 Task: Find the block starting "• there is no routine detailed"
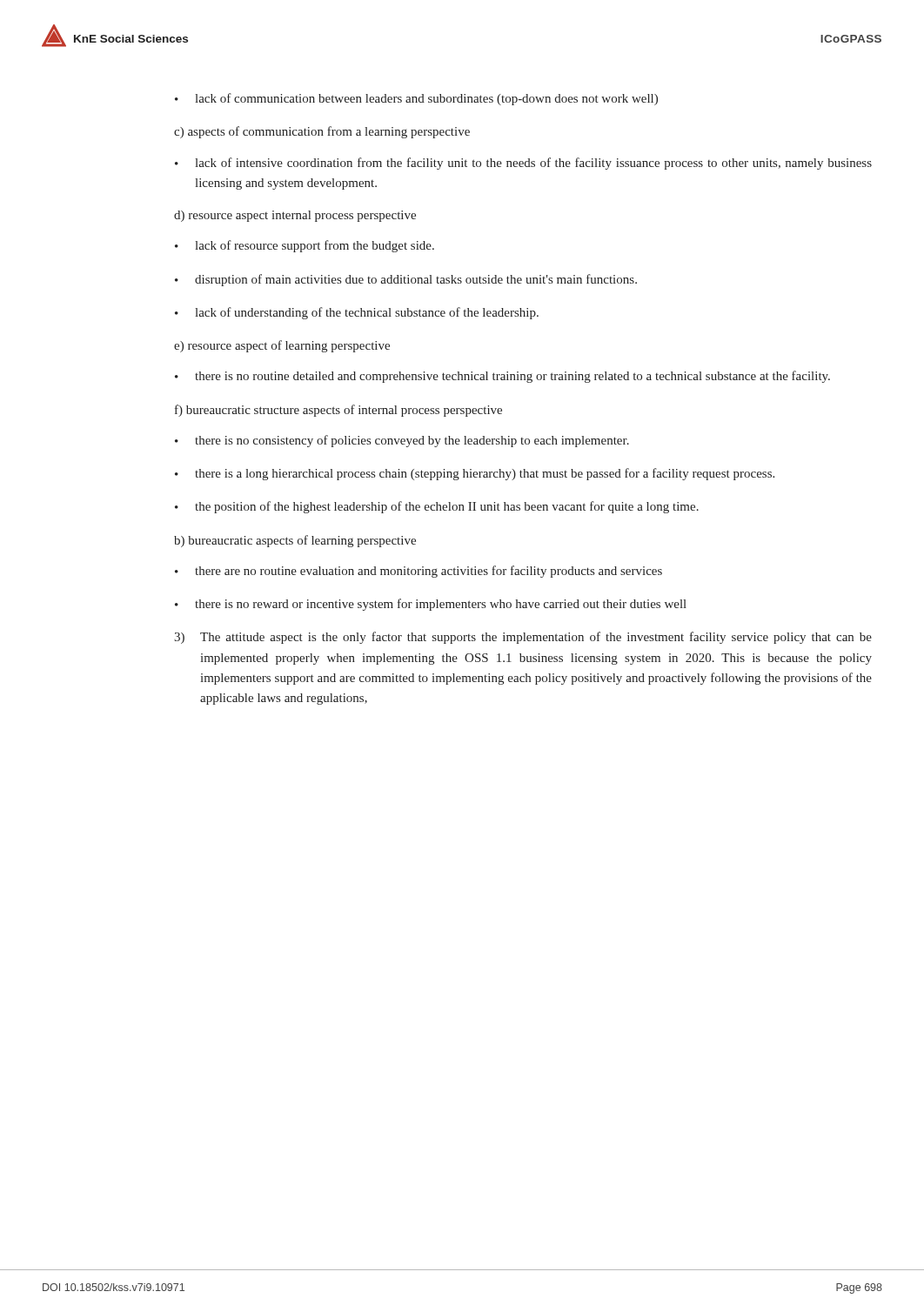[523, 377]
